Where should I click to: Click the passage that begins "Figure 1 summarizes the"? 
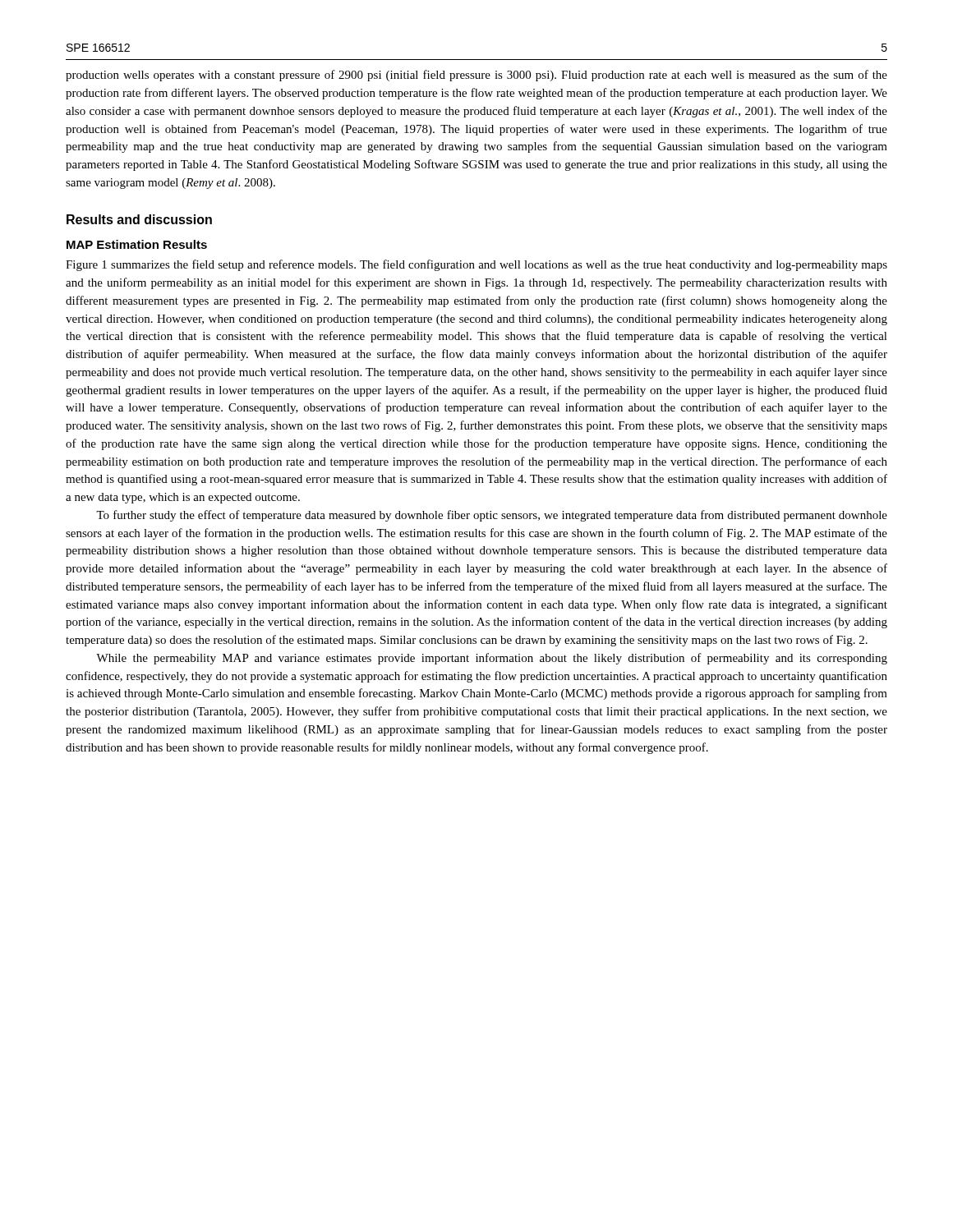tap(476, 507)
